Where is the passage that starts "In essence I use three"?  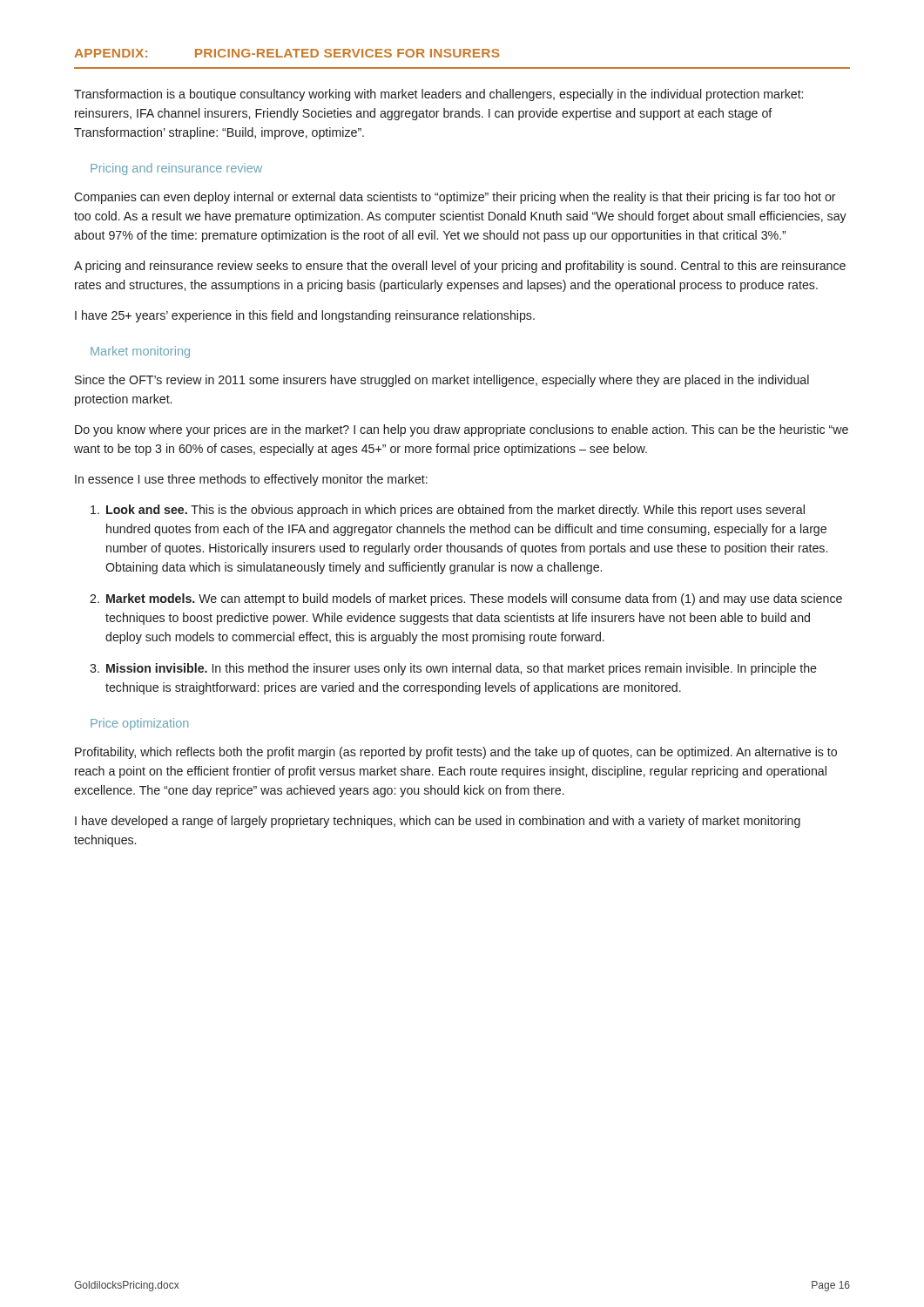click(x=251, y=479)
